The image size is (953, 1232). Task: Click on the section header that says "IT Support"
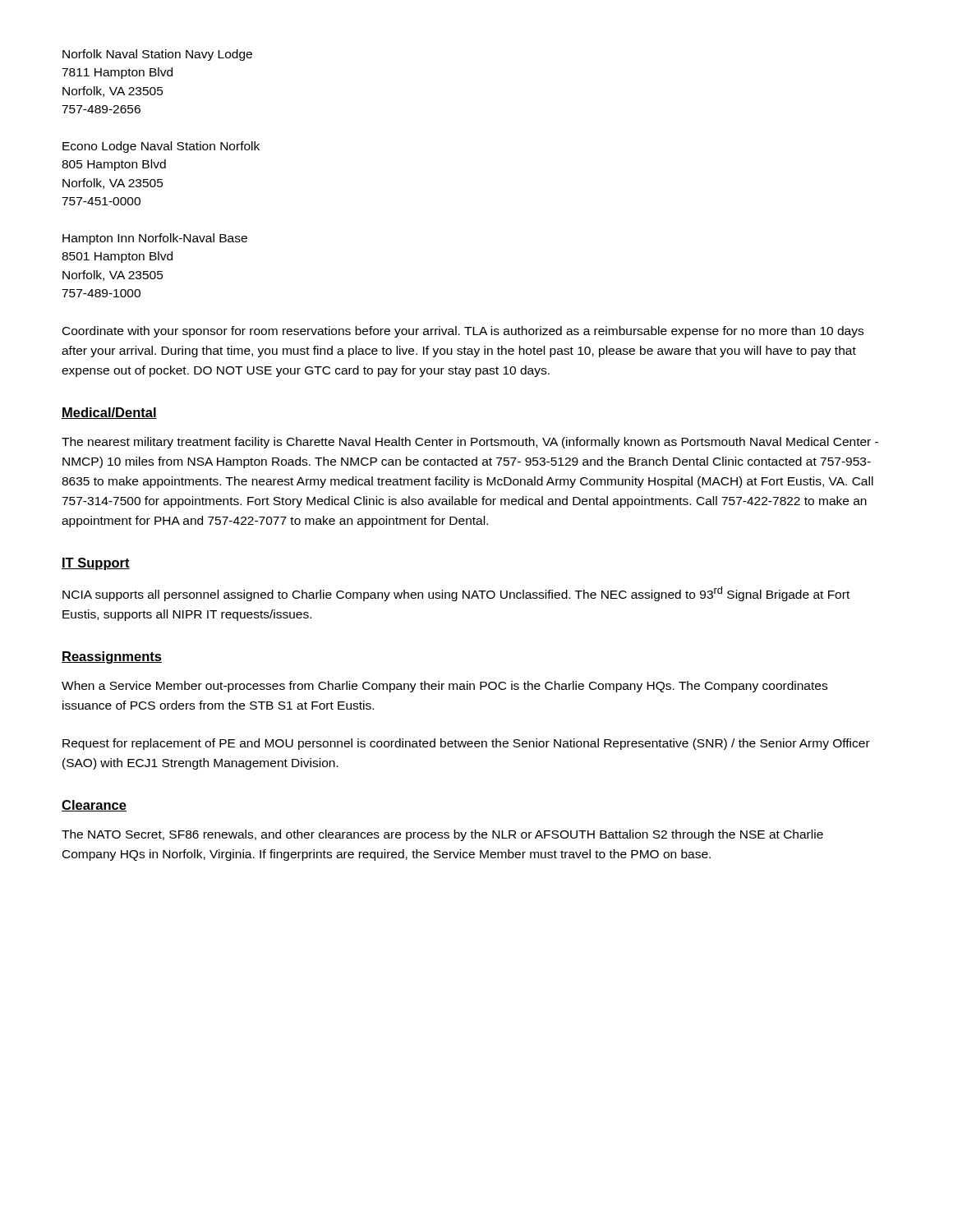96,562
